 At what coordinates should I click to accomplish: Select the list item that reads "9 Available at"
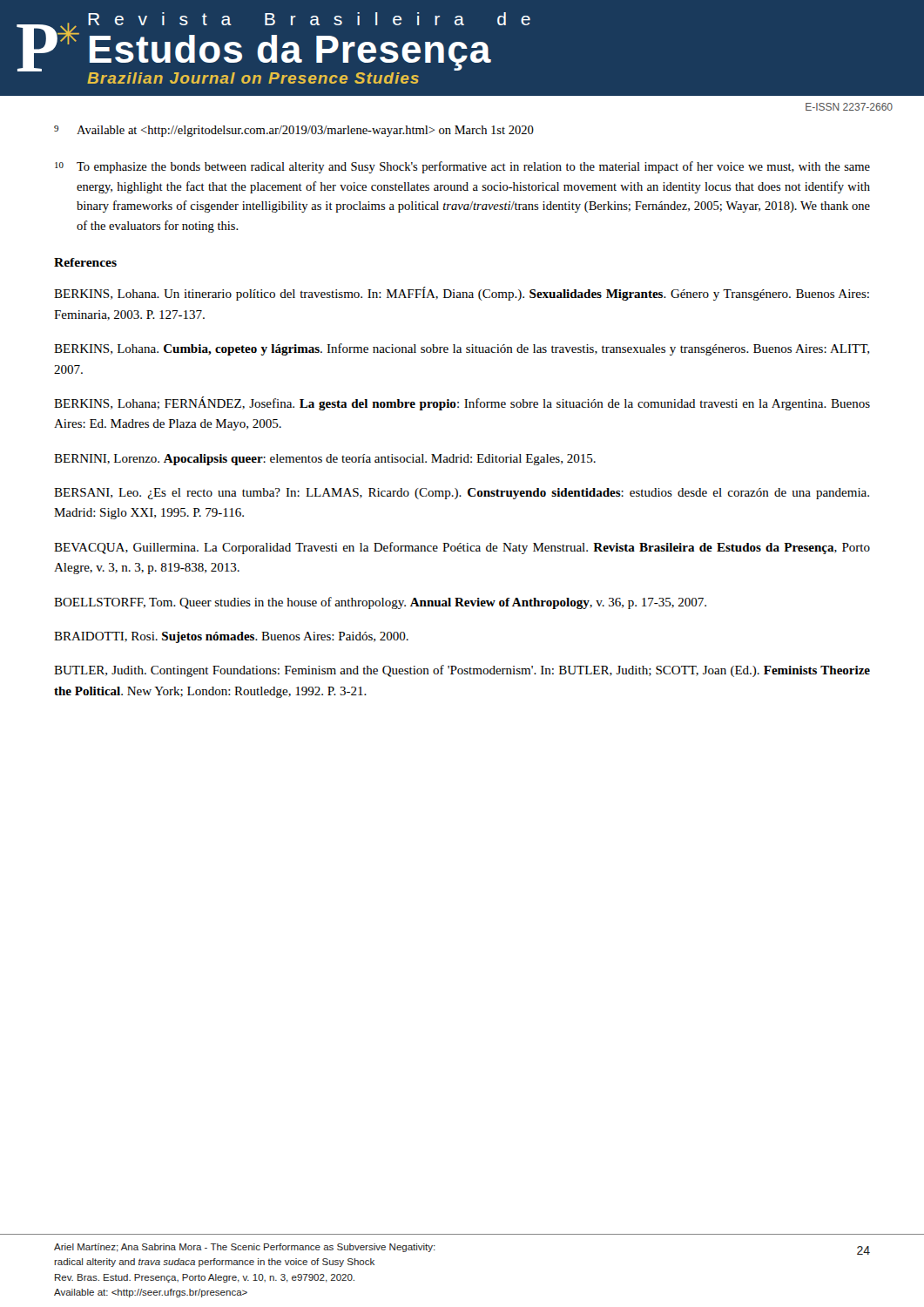coord(462,131)
